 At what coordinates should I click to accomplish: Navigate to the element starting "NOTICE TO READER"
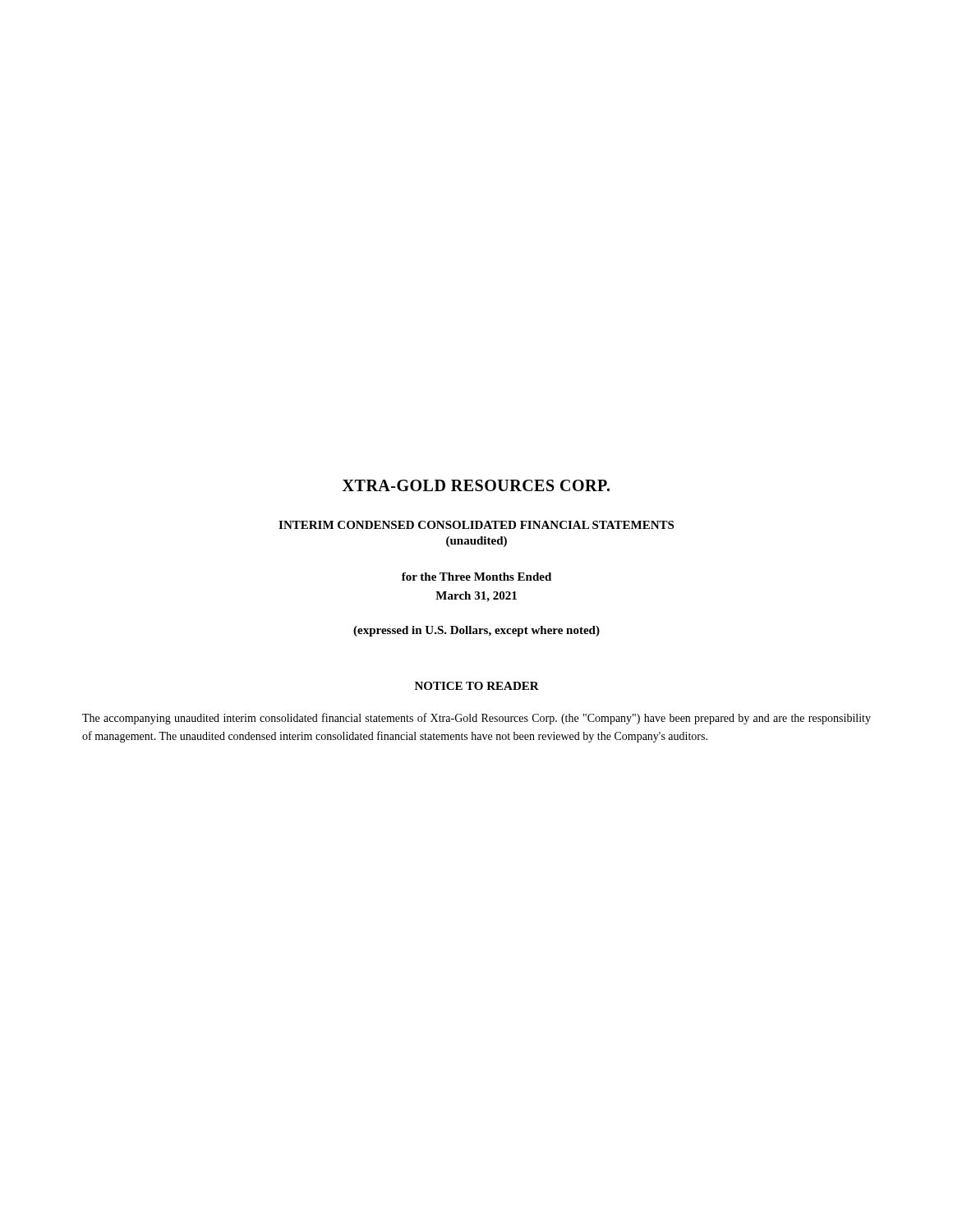click(476, 686)
